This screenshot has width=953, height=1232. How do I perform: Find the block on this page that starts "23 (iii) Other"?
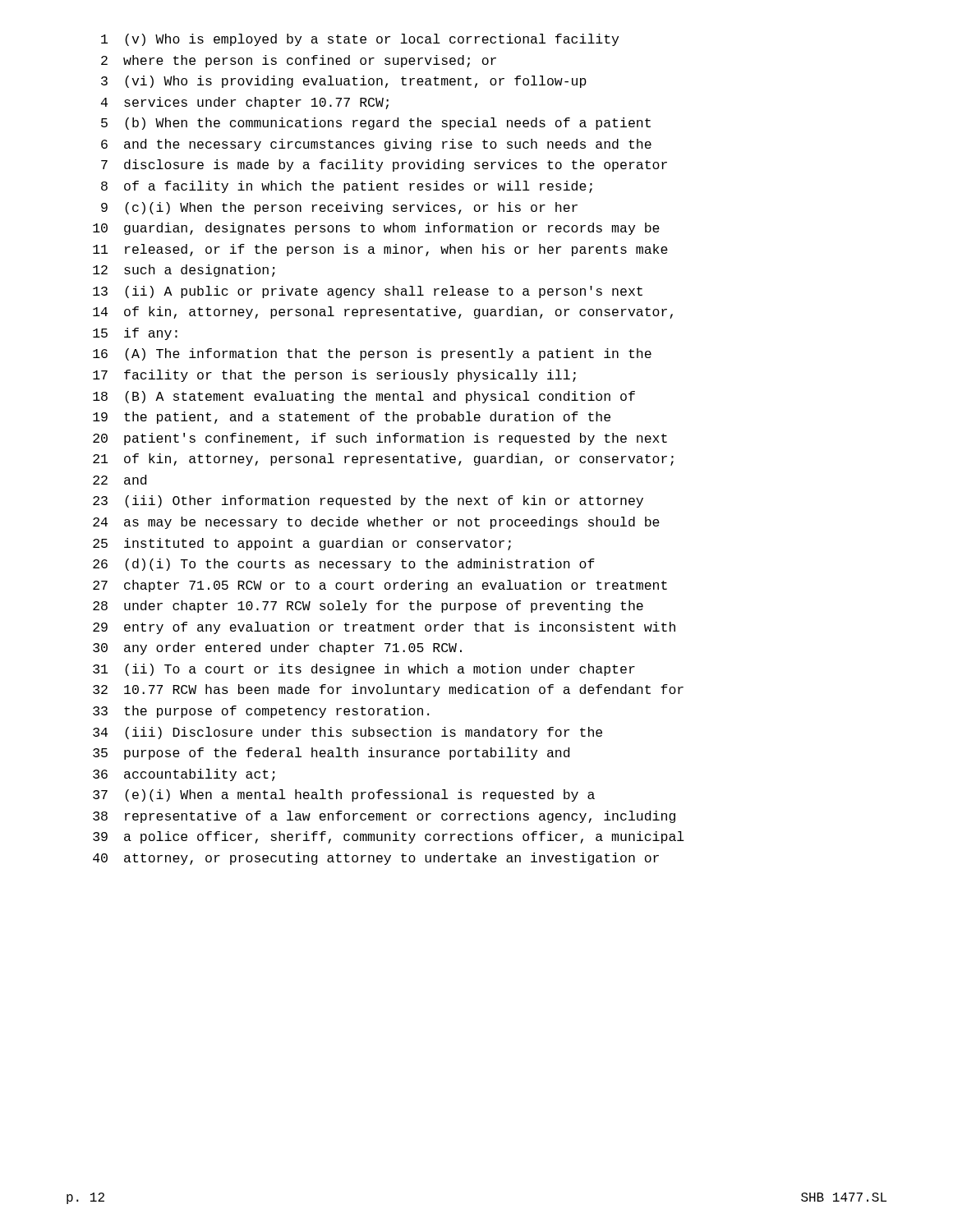476,502
